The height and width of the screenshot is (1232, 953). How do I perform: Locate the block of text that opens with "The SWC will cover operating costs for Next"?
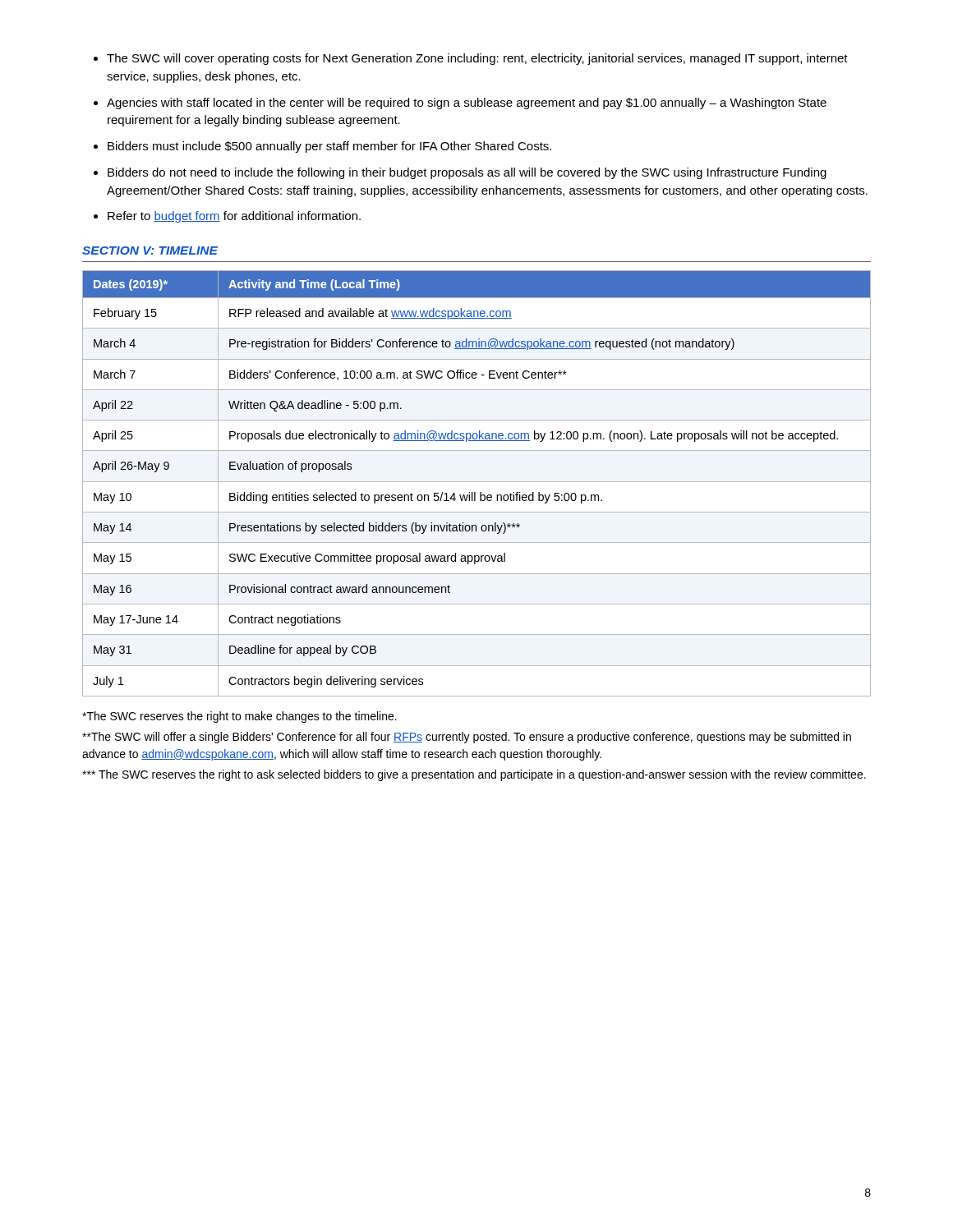point(476,67)
